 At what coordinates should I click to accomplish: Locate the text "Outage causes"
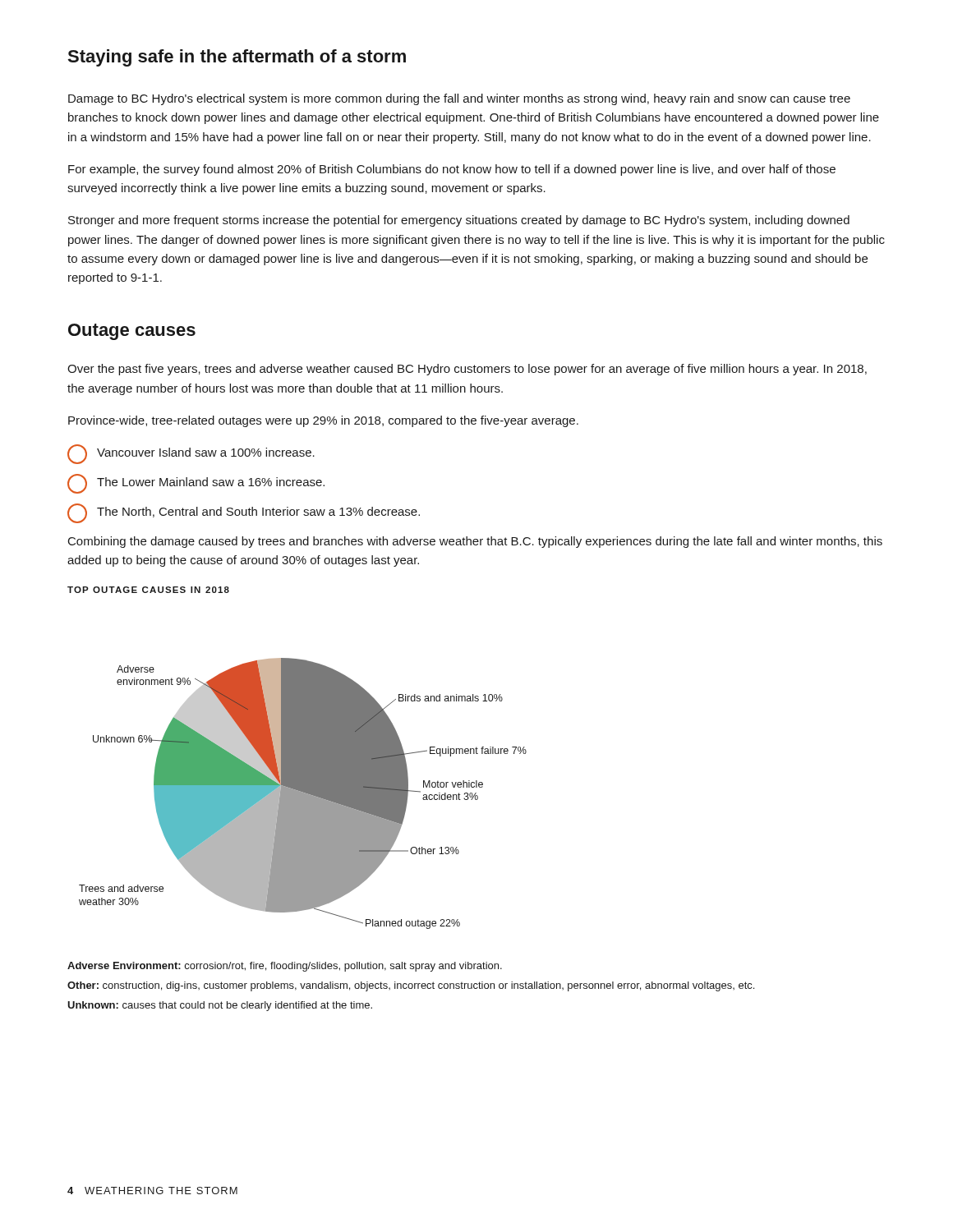[132, 332]
